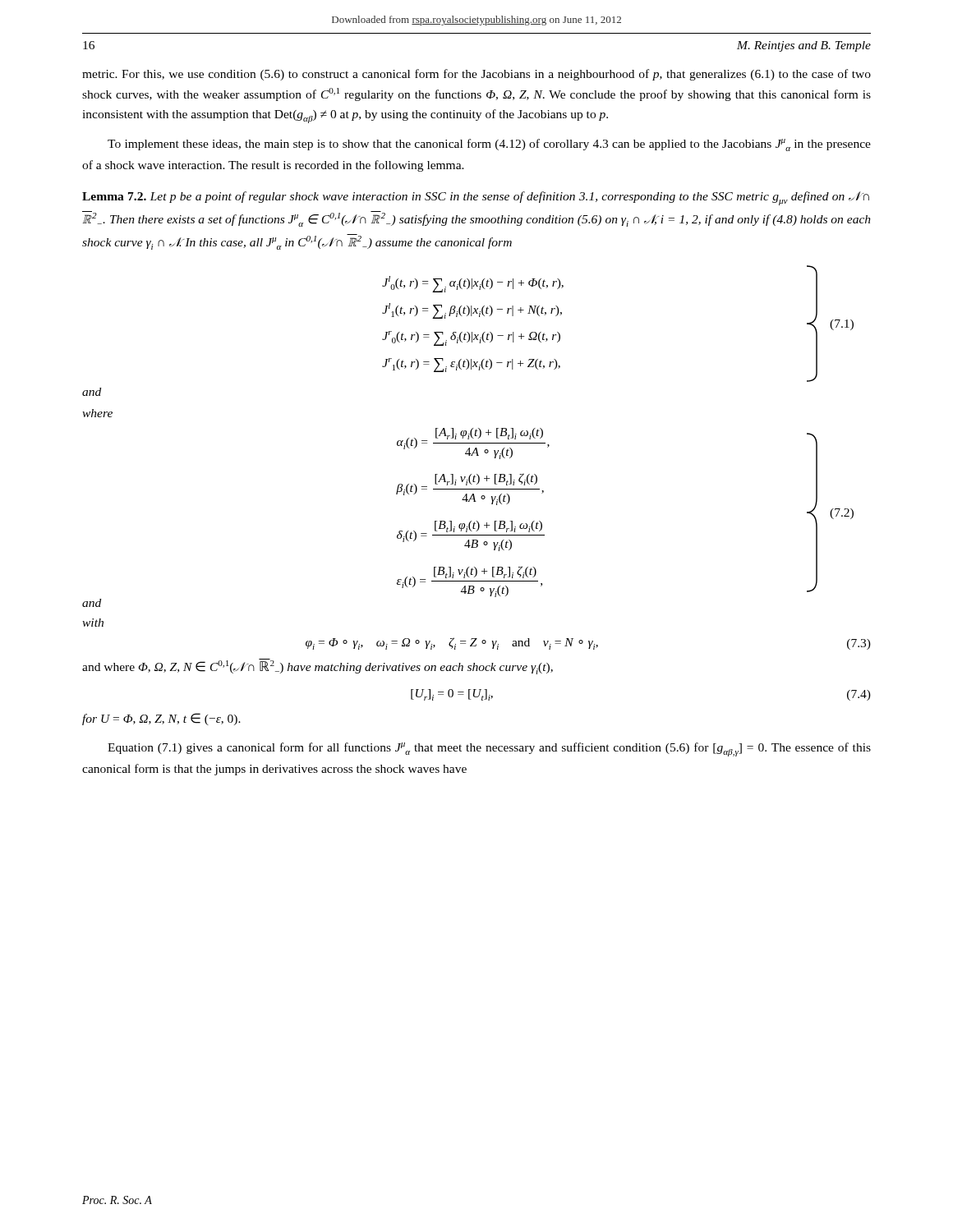Navigate to the region starting "Jl0(t, r) = ∑i αi(t)|xi(t)"

[473, 324]
